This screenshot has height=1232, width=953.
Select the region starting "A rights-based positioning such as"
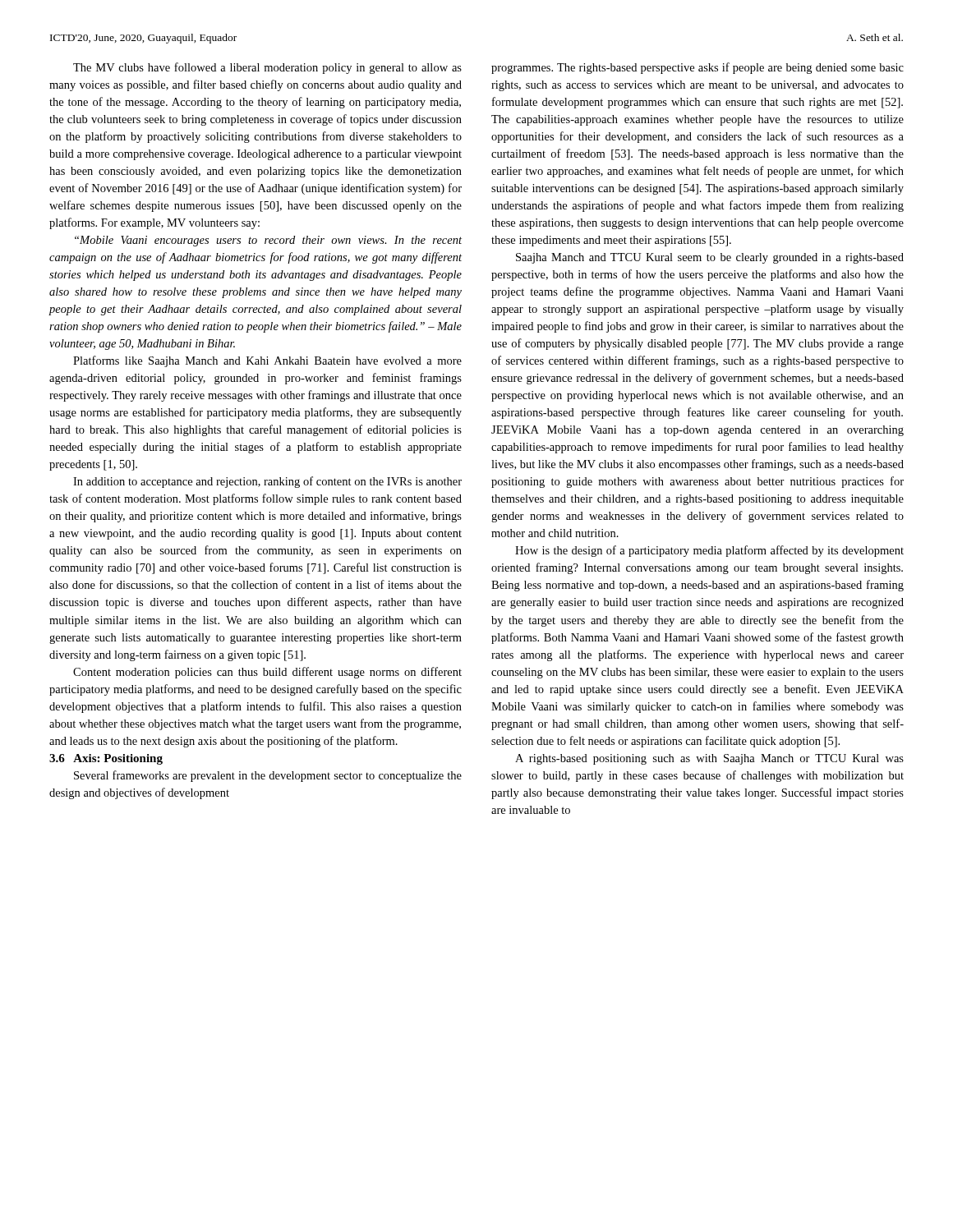pos(698,784)
